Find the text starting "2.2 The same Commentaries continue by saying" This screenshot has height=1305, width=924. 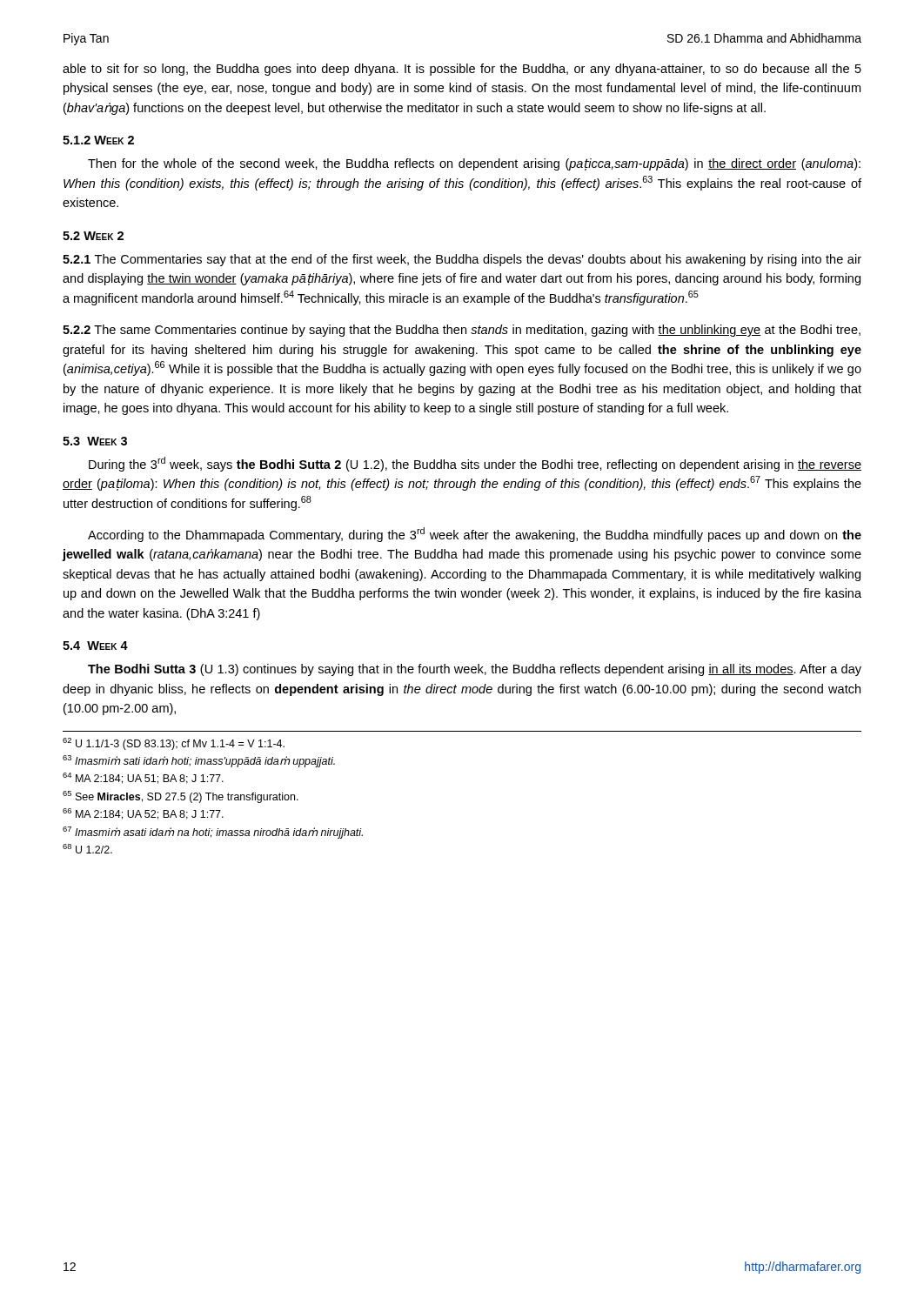[462, 369]
